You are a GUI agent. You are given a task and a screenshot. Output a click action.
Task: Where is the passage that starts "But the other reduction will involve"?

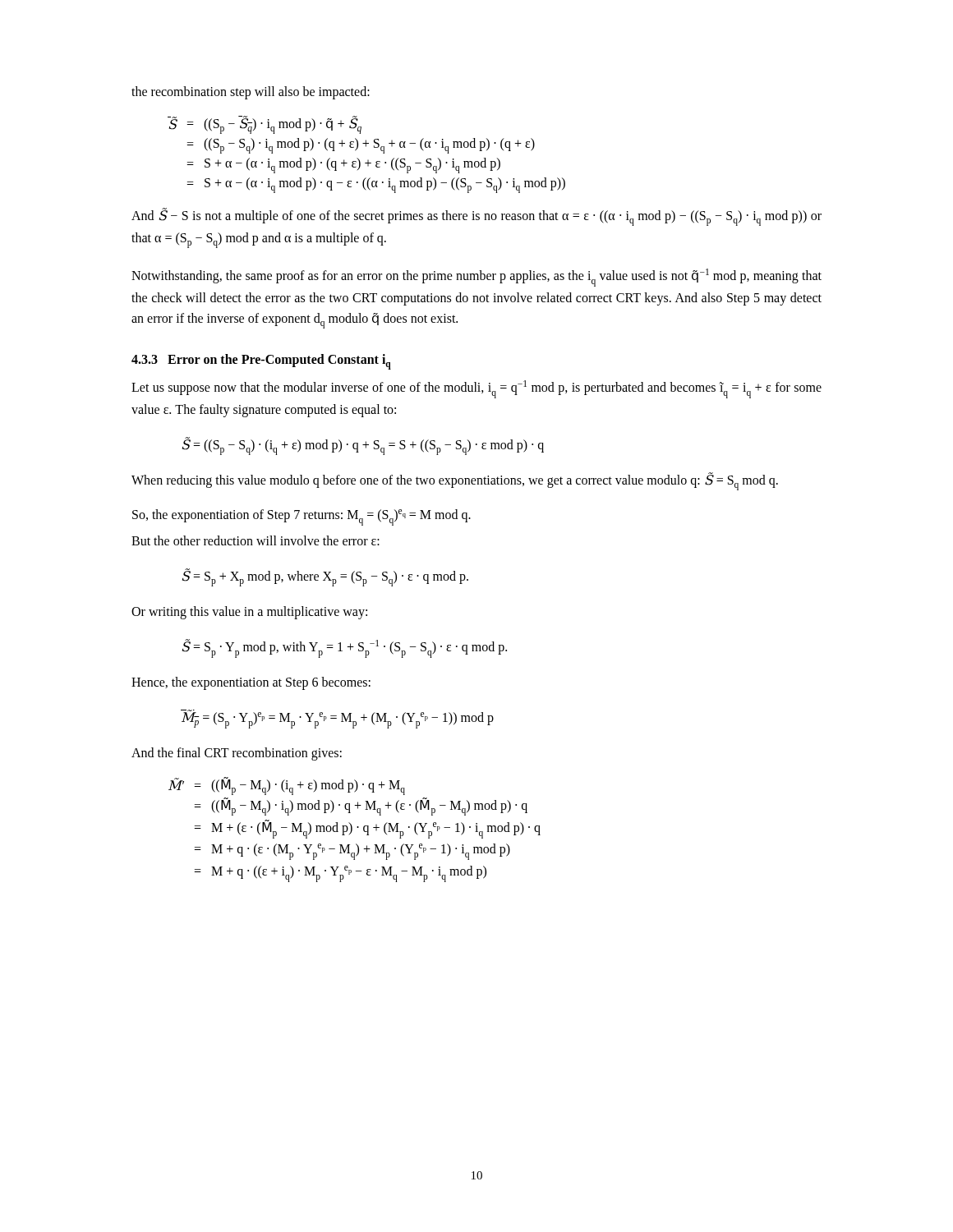click(x=256, y=541)
